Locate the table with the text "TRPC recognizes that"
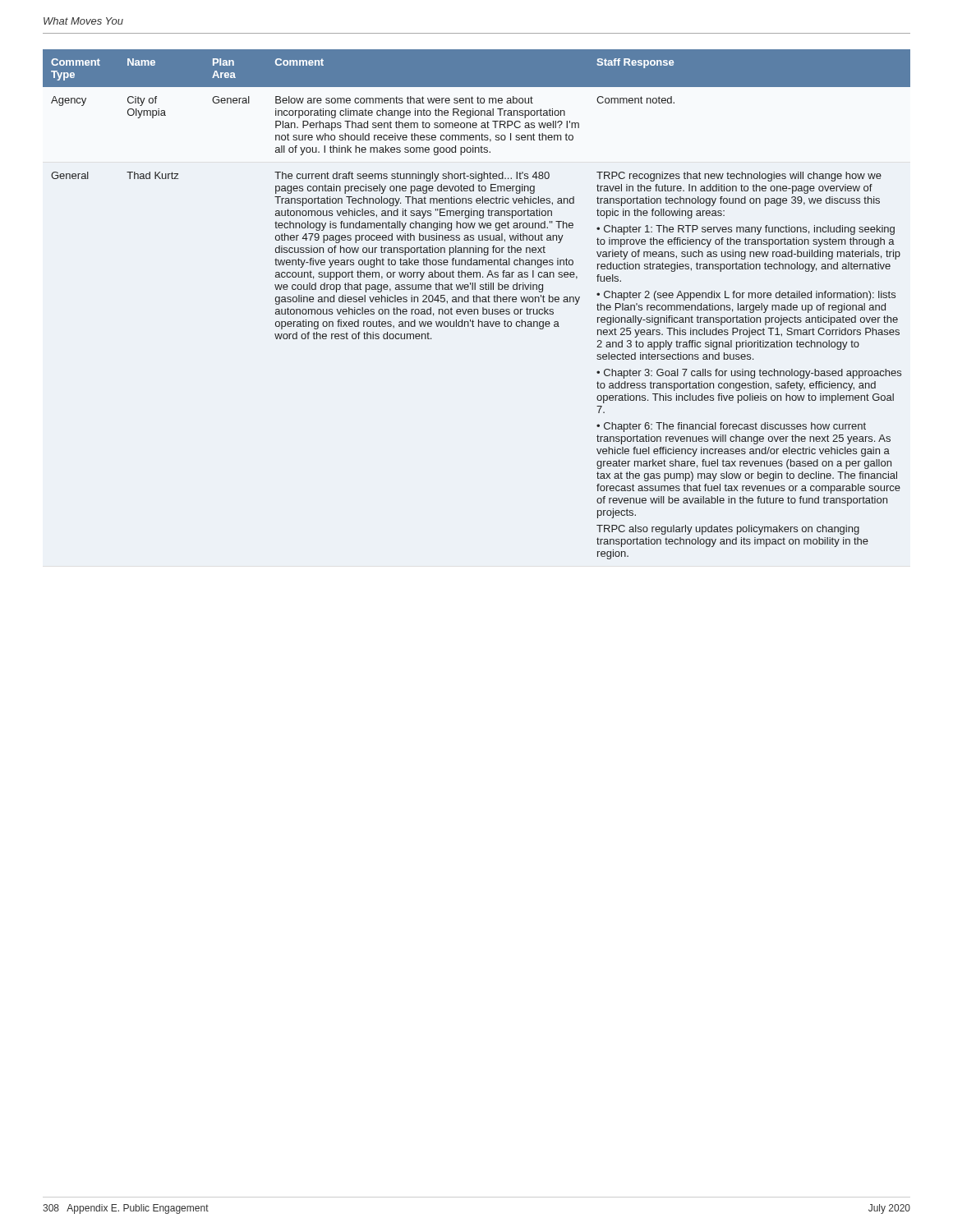This screenshot has width=953, height=1232. point(476,308)
